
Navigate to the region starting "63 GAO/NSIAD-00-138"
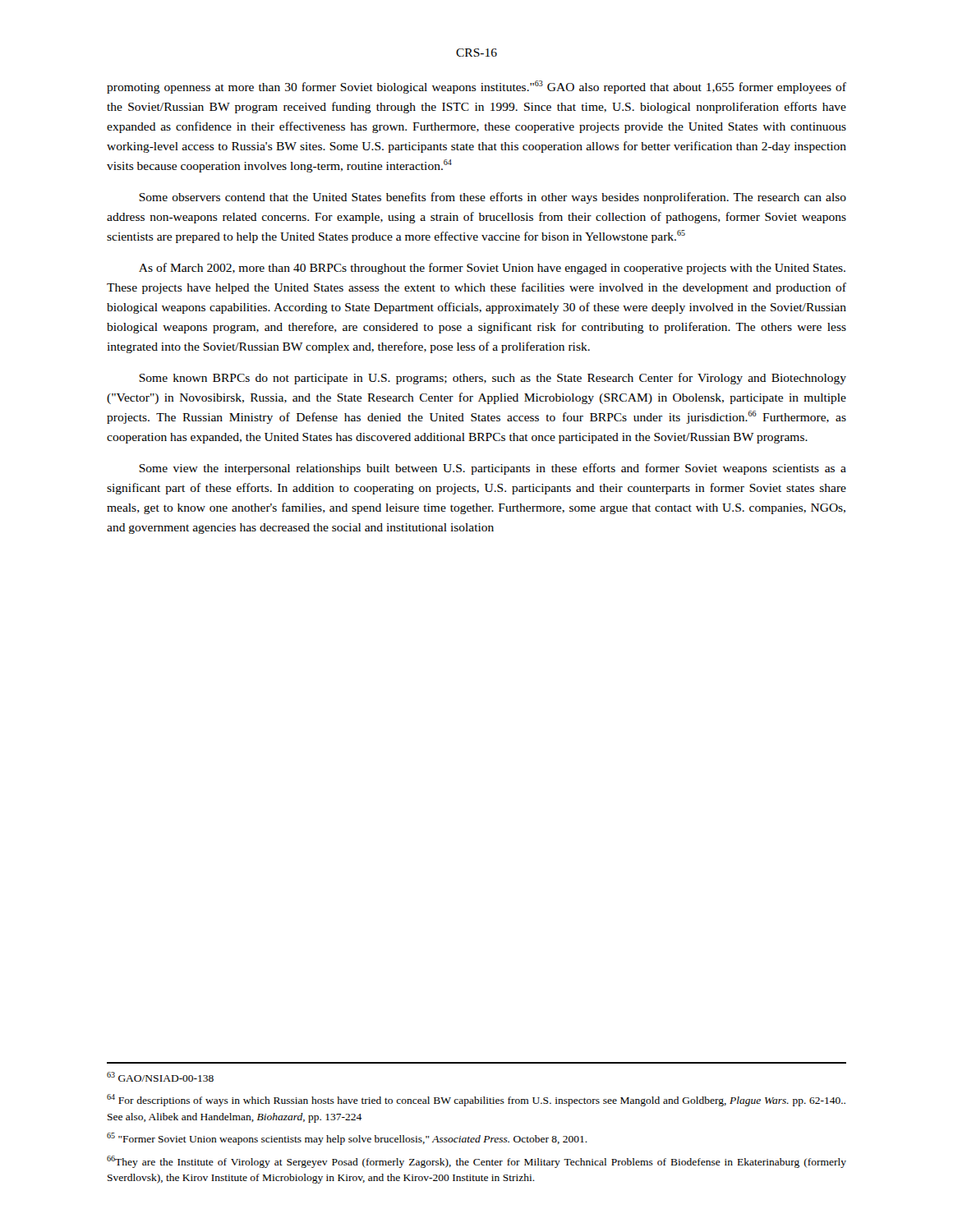pos(160,1077)
